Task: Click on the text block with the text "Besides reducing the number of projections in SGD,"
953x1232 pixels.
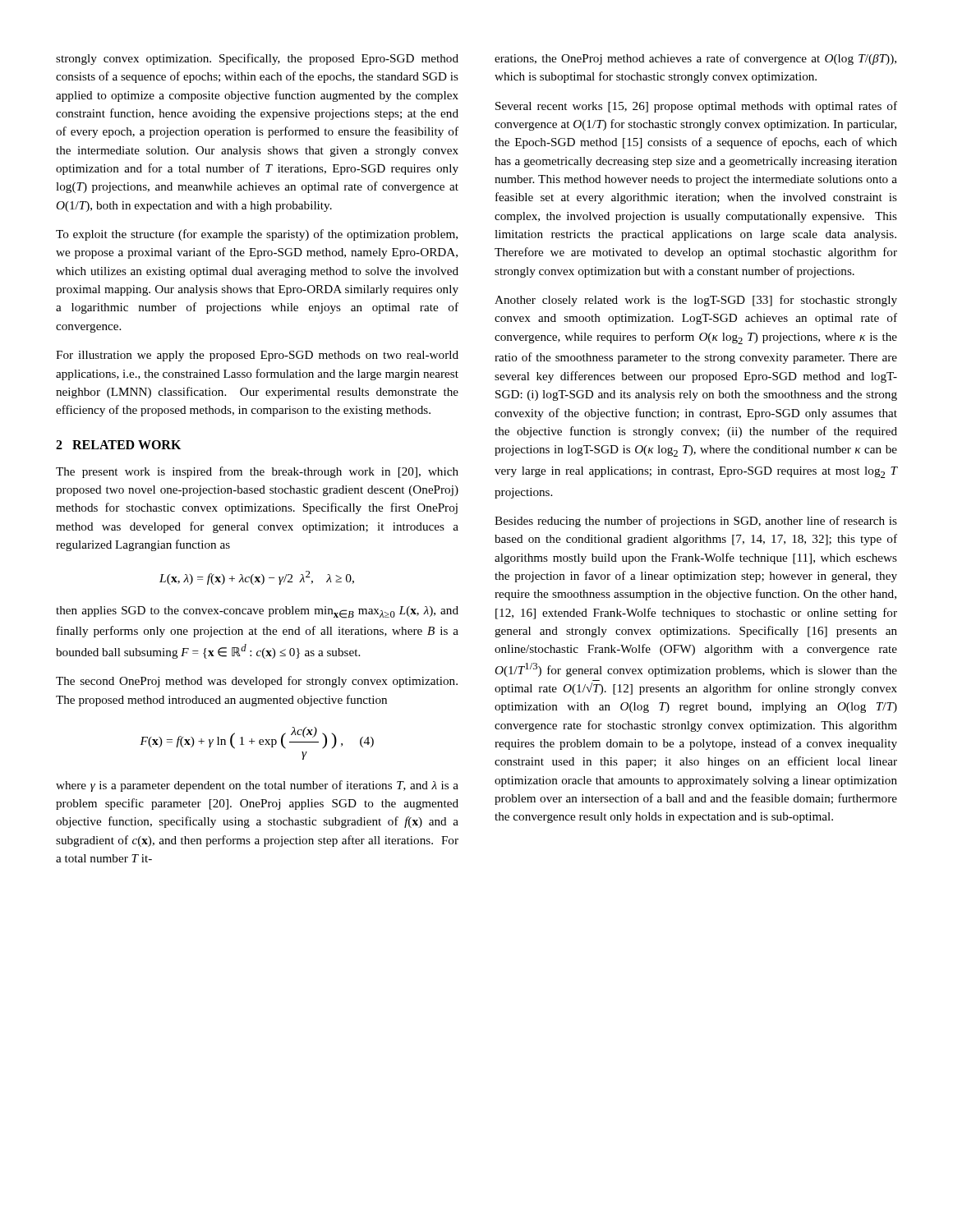Action: (x=696, y=668)
